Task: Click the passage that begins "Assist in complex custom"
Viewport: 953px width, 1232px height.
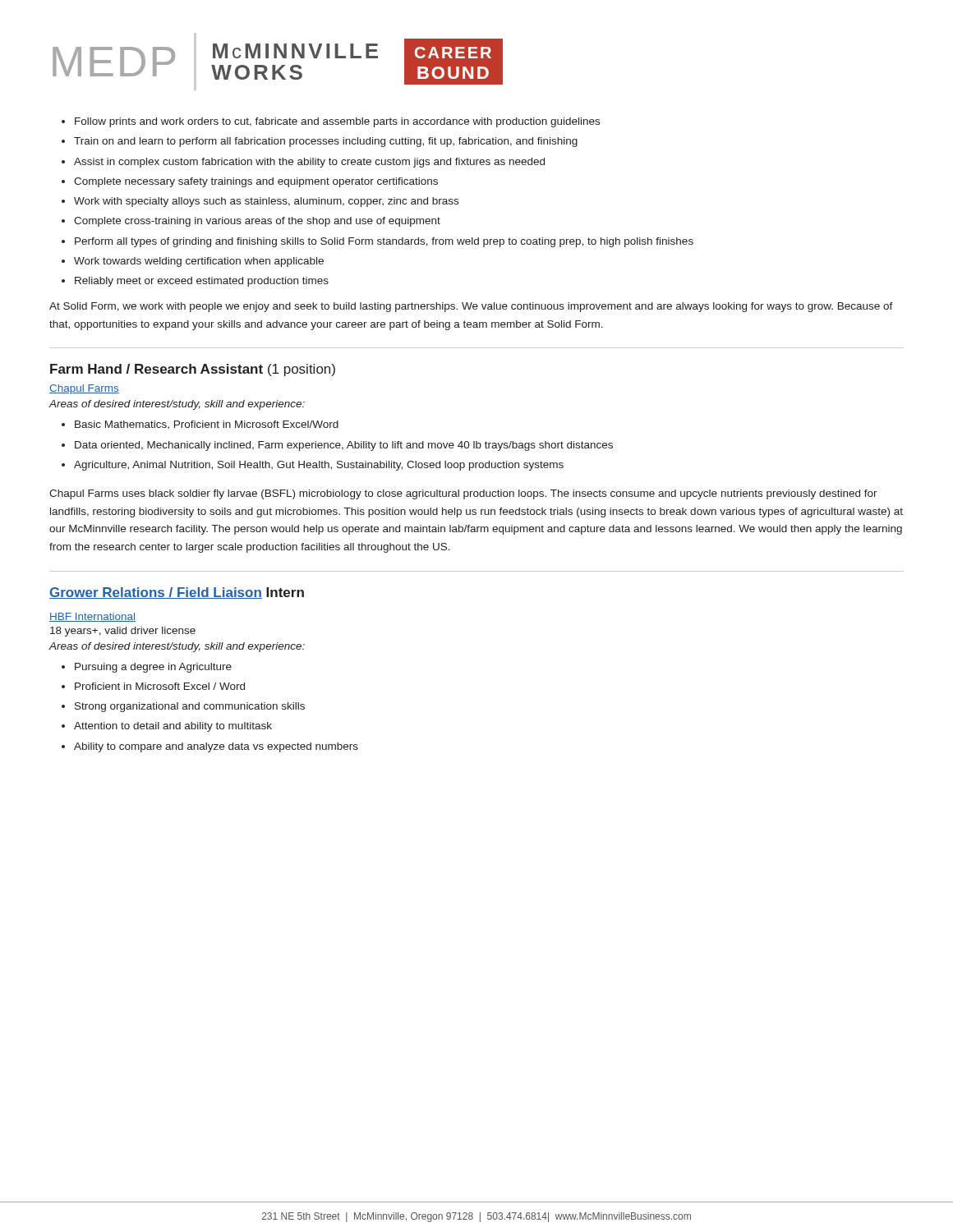Action: tap(489, 161)
